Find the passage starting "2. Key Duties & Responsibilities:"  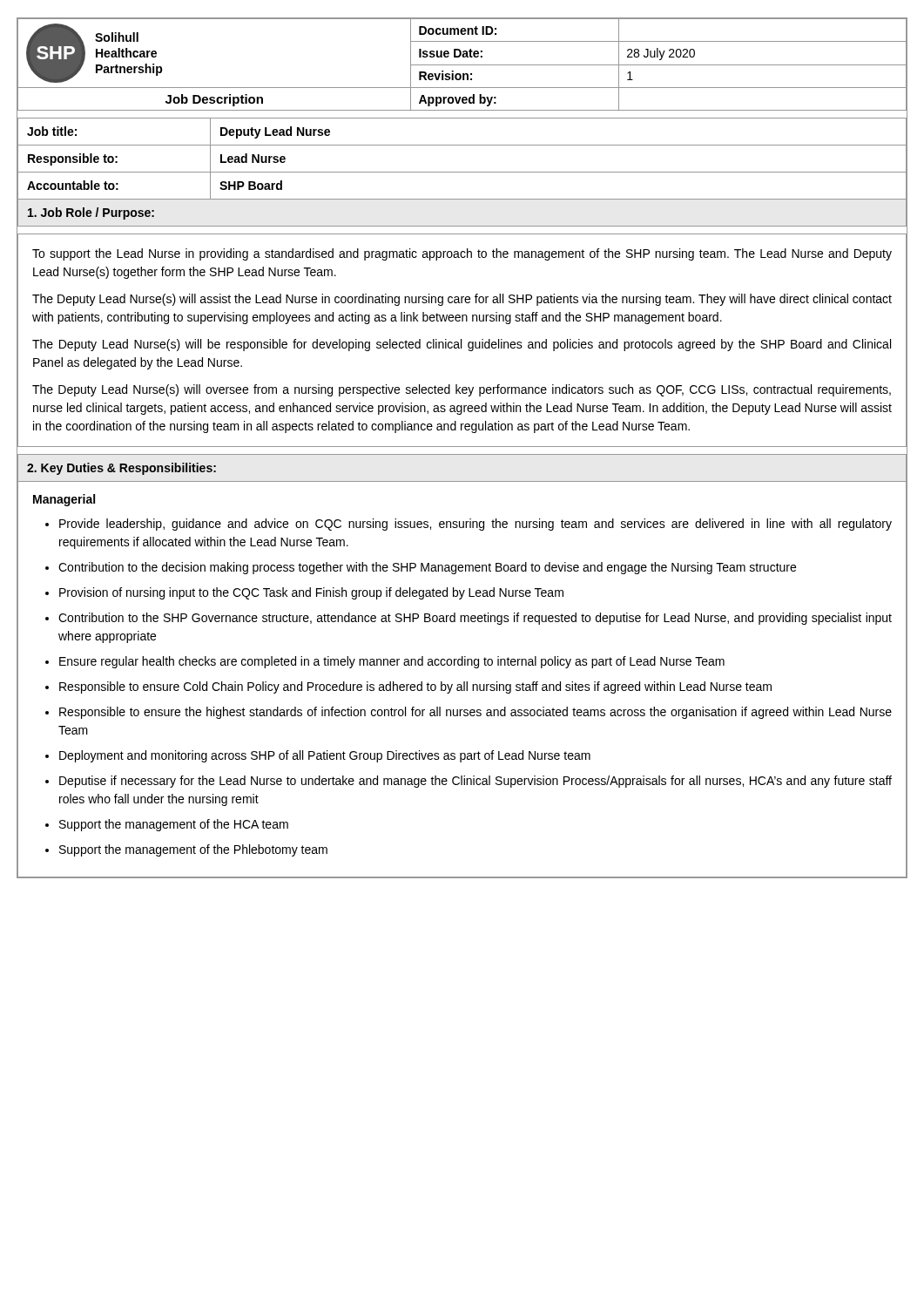pyautogui.click(x=122, y=468)
